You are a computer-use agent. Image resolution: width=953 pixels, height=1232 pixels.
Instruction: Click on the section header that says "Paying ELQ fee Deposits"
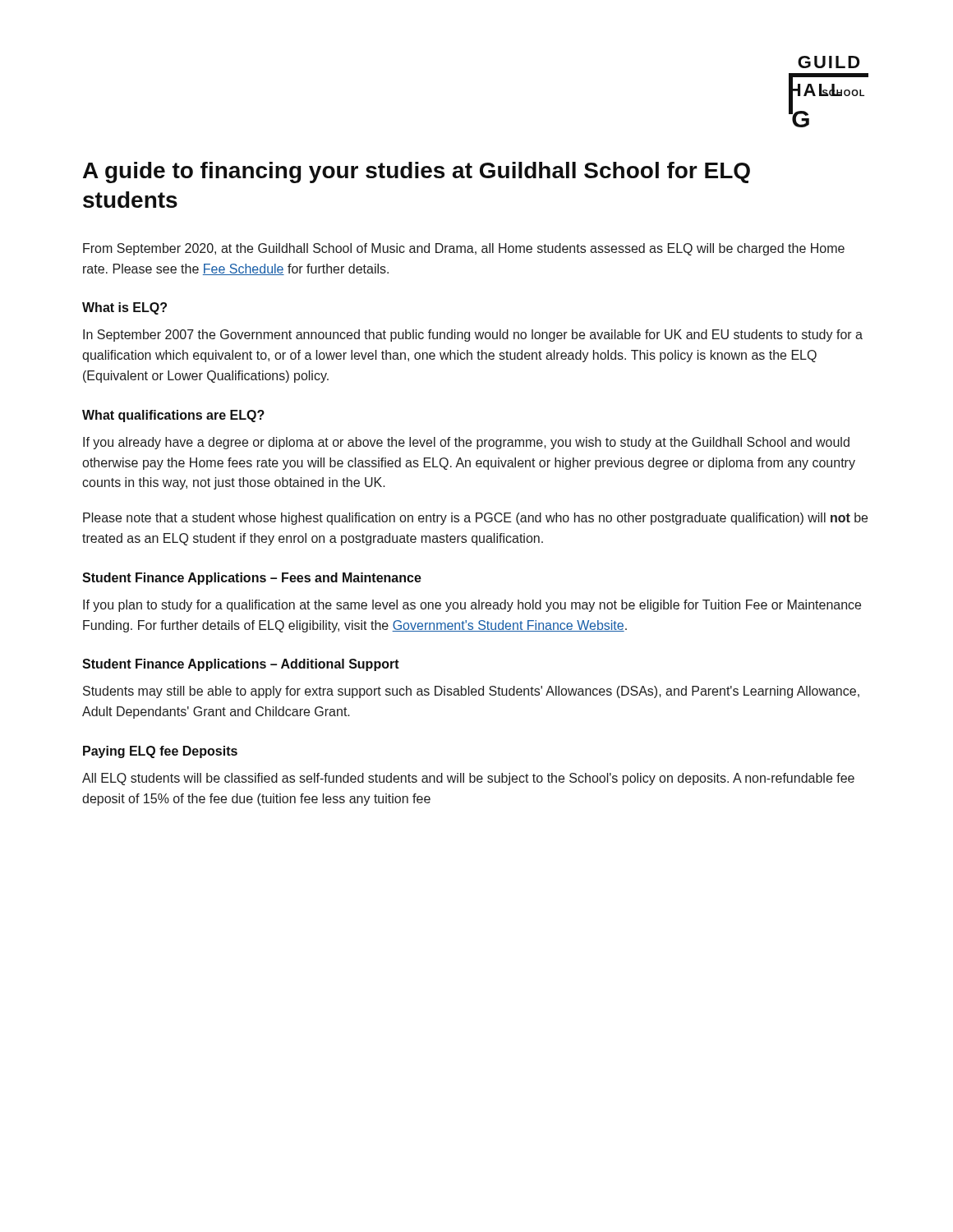pyautogui.click(x=160, y=751)
